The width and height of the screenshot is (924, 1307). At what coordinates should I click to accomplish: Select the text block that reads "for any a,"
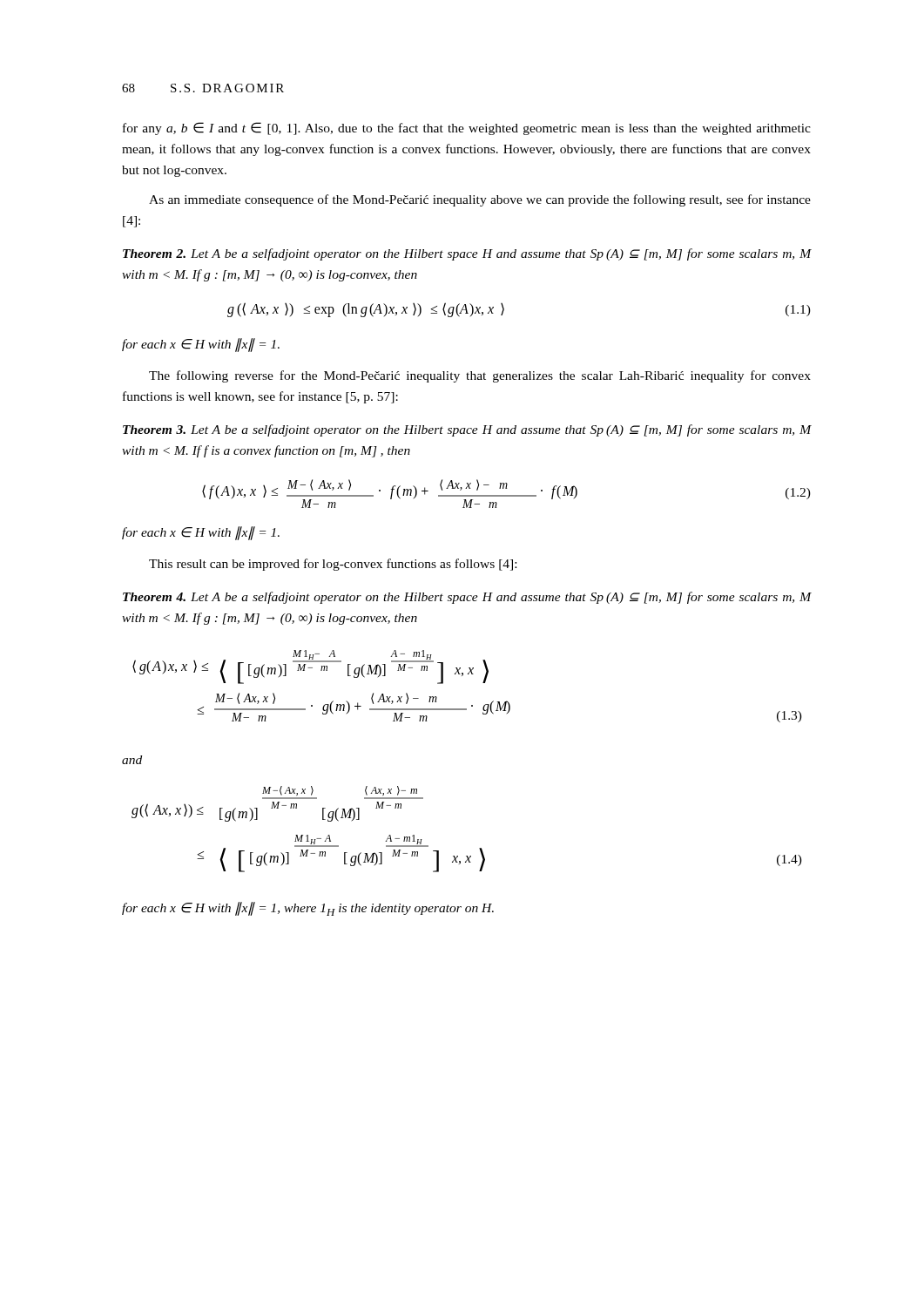[x=466, y=149]
